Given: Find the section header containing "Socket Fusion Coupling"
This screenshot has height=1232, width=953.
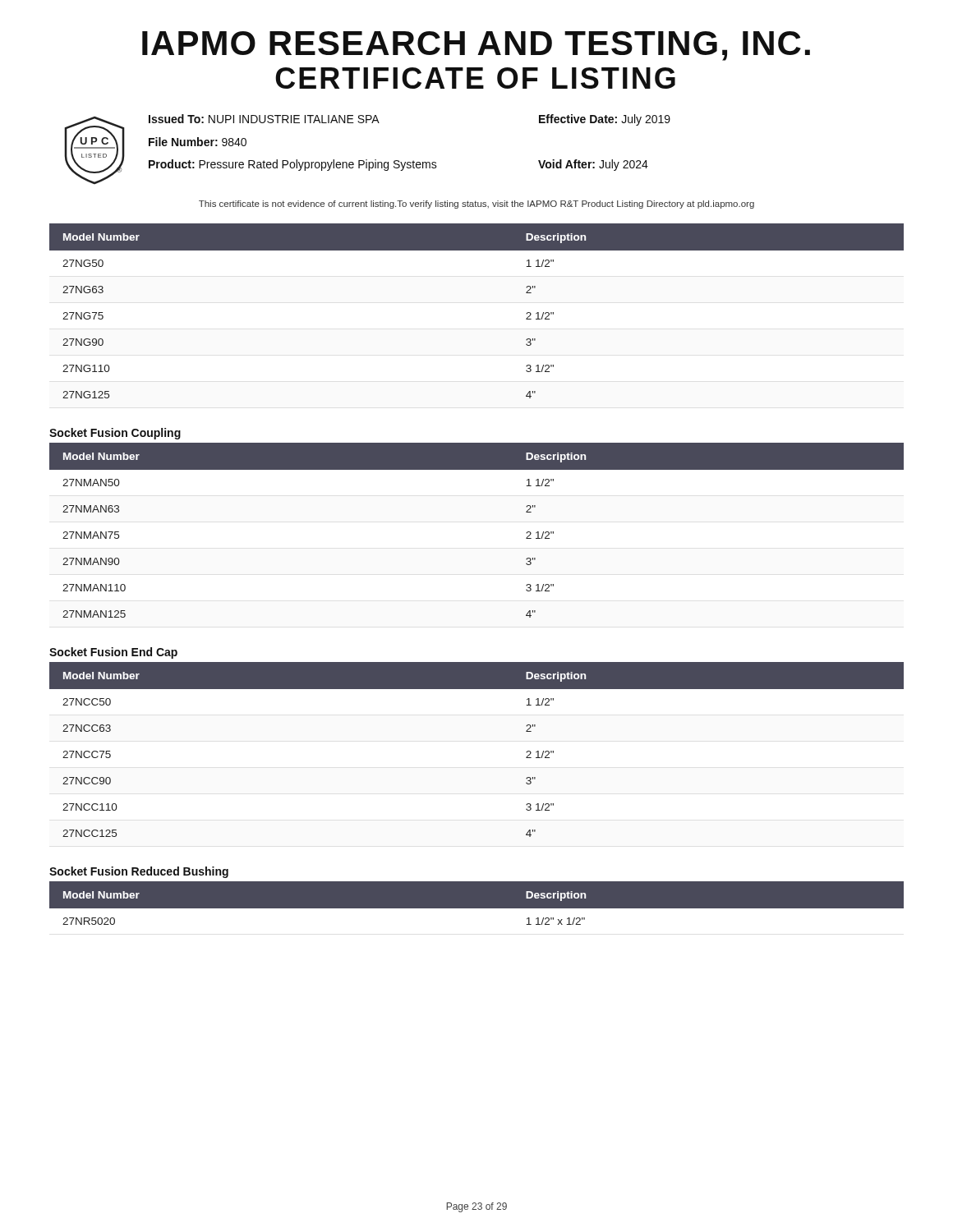Looking at the screenshot, I should coord(115,433).
